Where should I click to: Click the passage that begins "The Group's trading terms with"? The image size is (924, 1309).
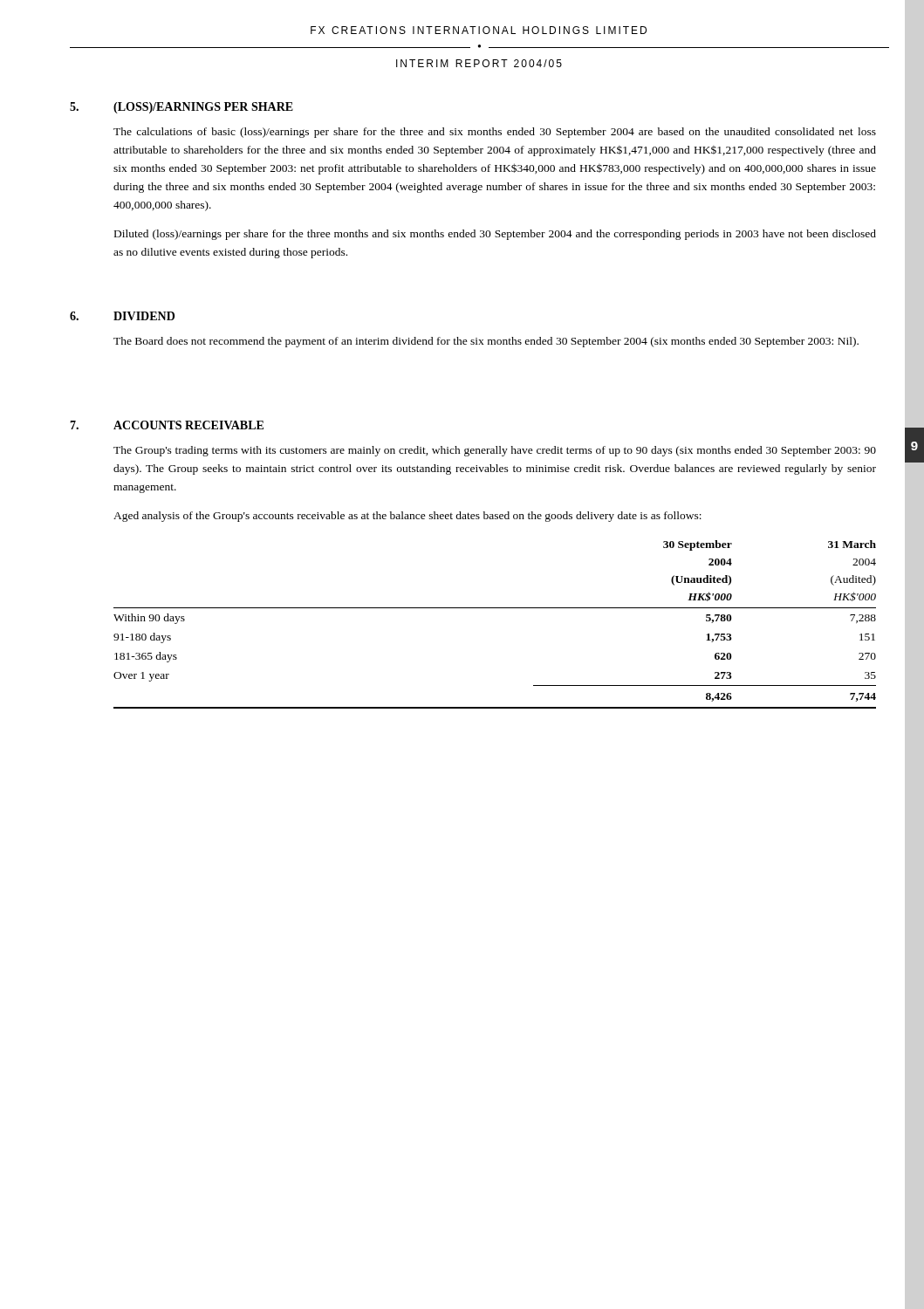tap(495, 468)
